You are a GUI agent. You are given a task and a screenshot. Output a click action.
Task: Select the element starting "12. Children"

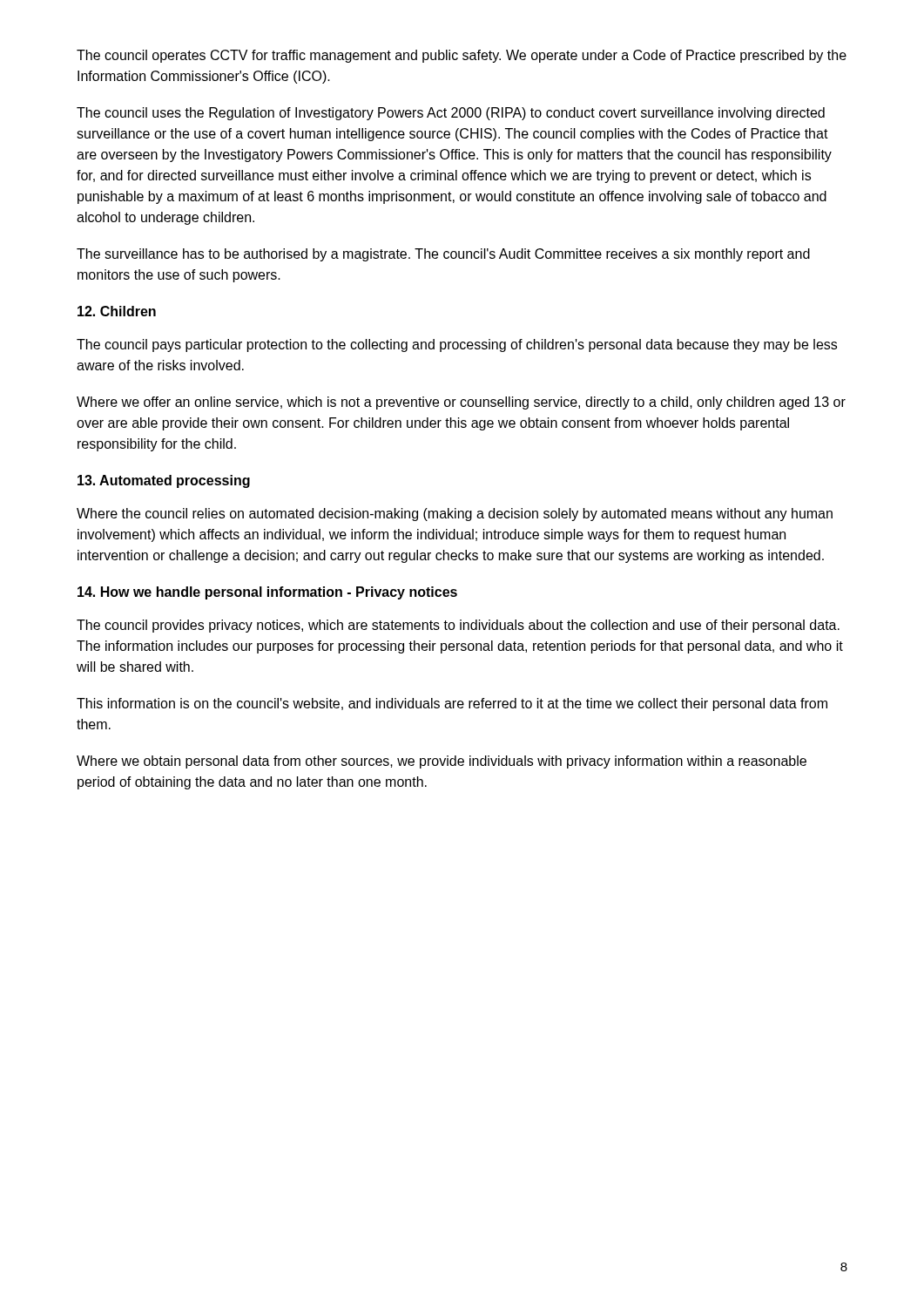click(117, 312)
